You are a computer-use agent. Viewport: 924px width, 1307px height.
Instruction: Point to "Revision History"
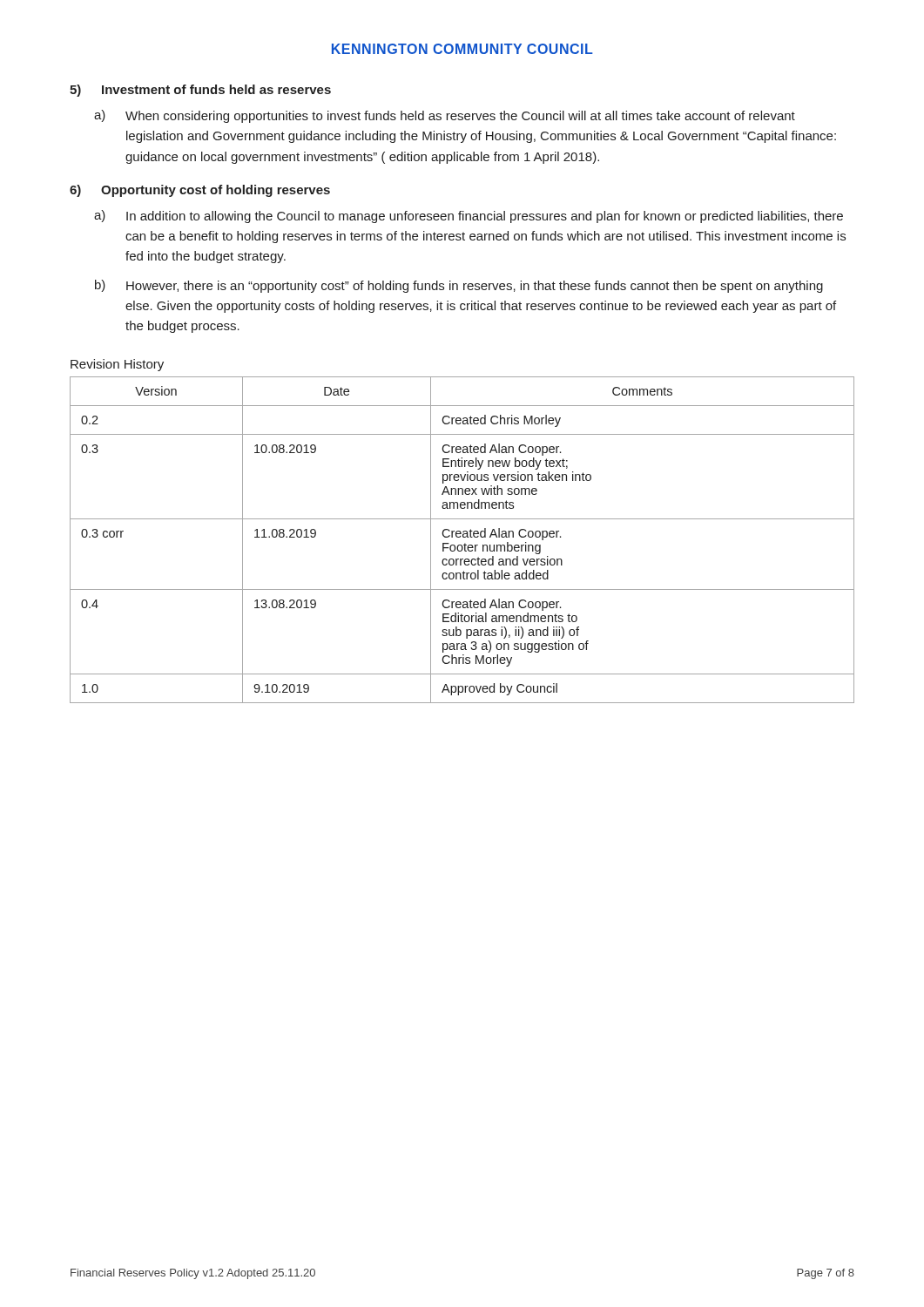coord(117,364)
